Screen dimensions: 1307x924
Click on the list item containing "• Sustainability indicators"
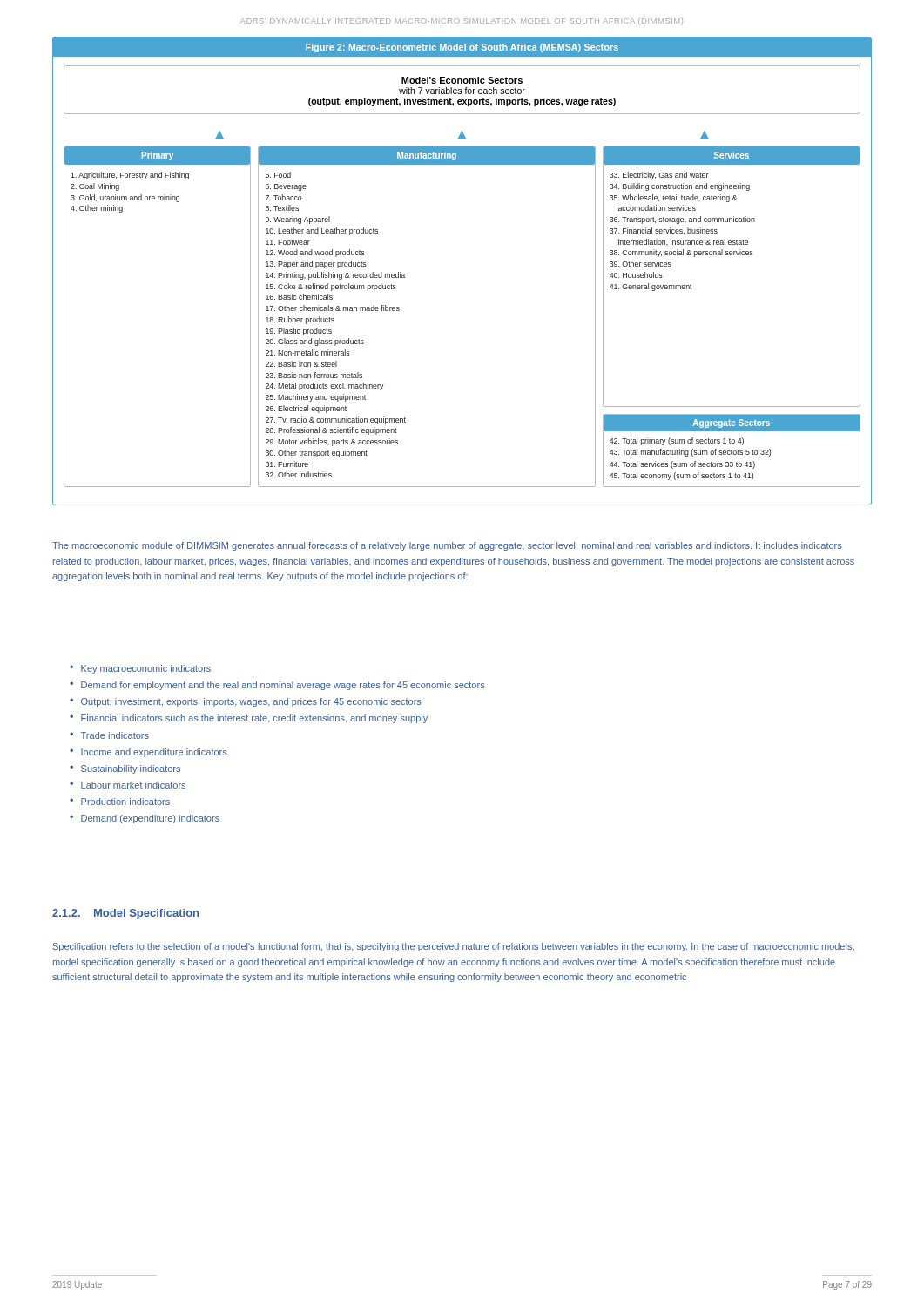click(125, 768)
